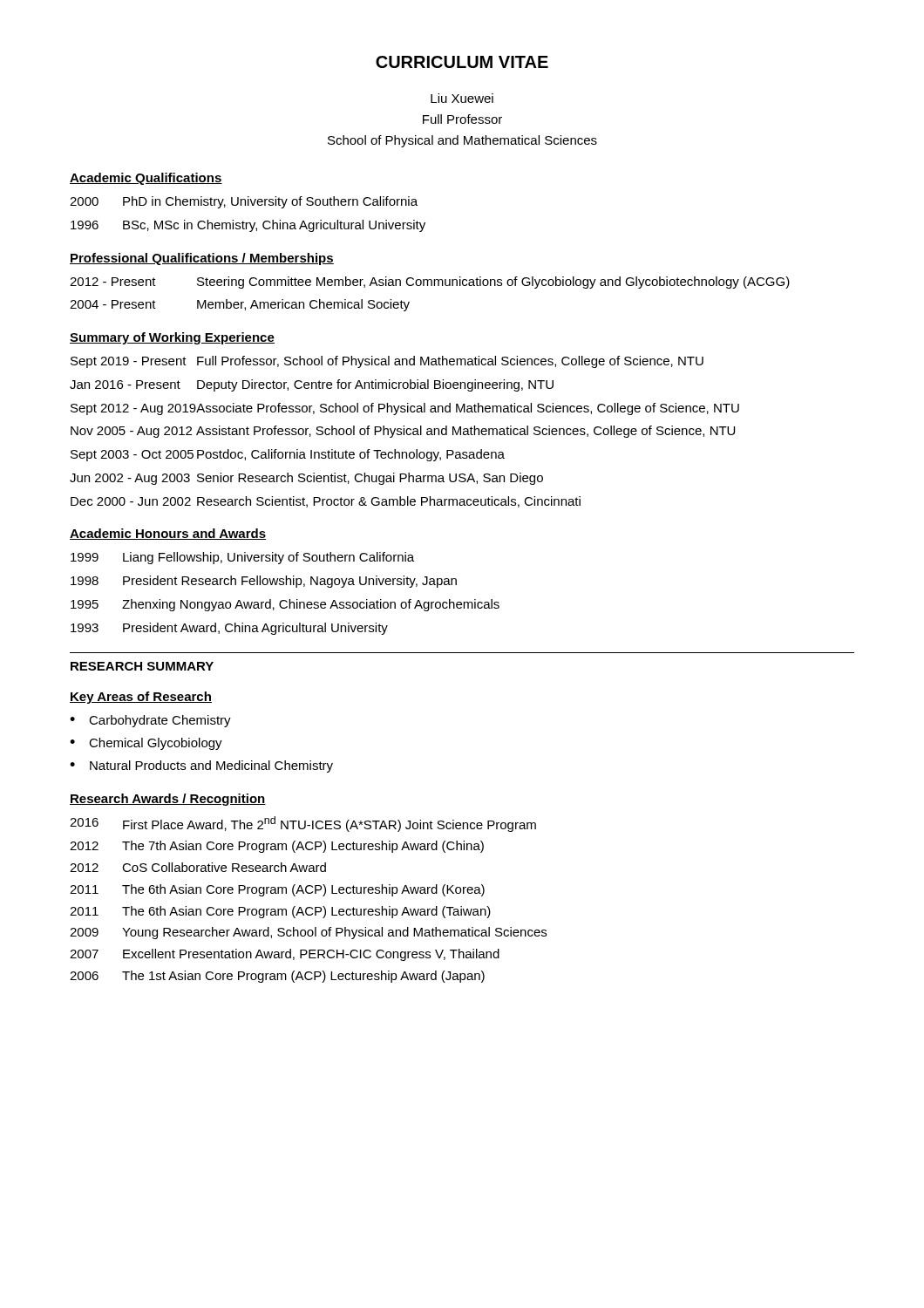This screenshot has width=924, height=1308.
Task: Click on the list item containing "2012 - Present Steering Committee"
Action: 462,281
